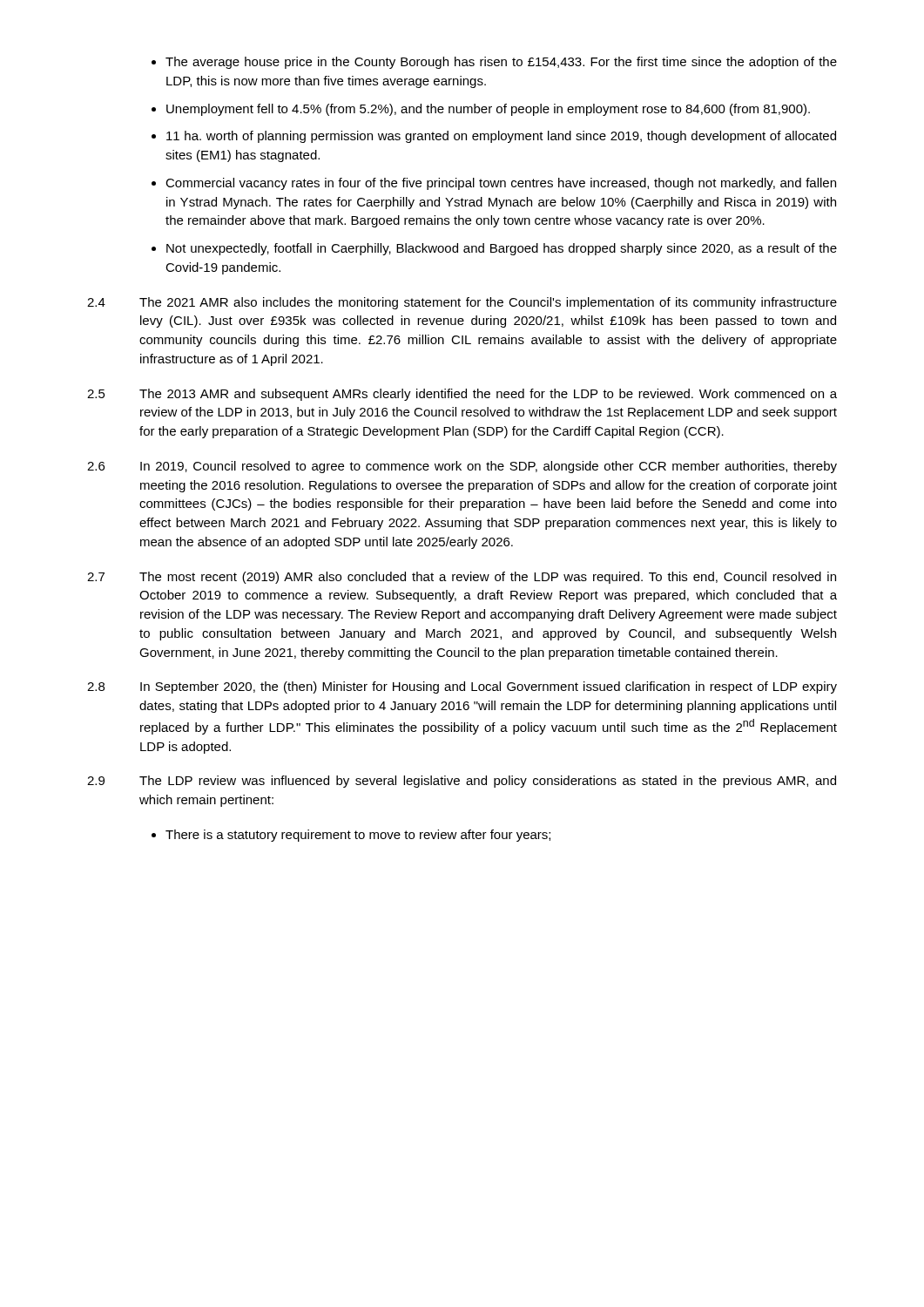
Task: Locate the block of text that opens with "The average house price in"
Action: point(494,63)
